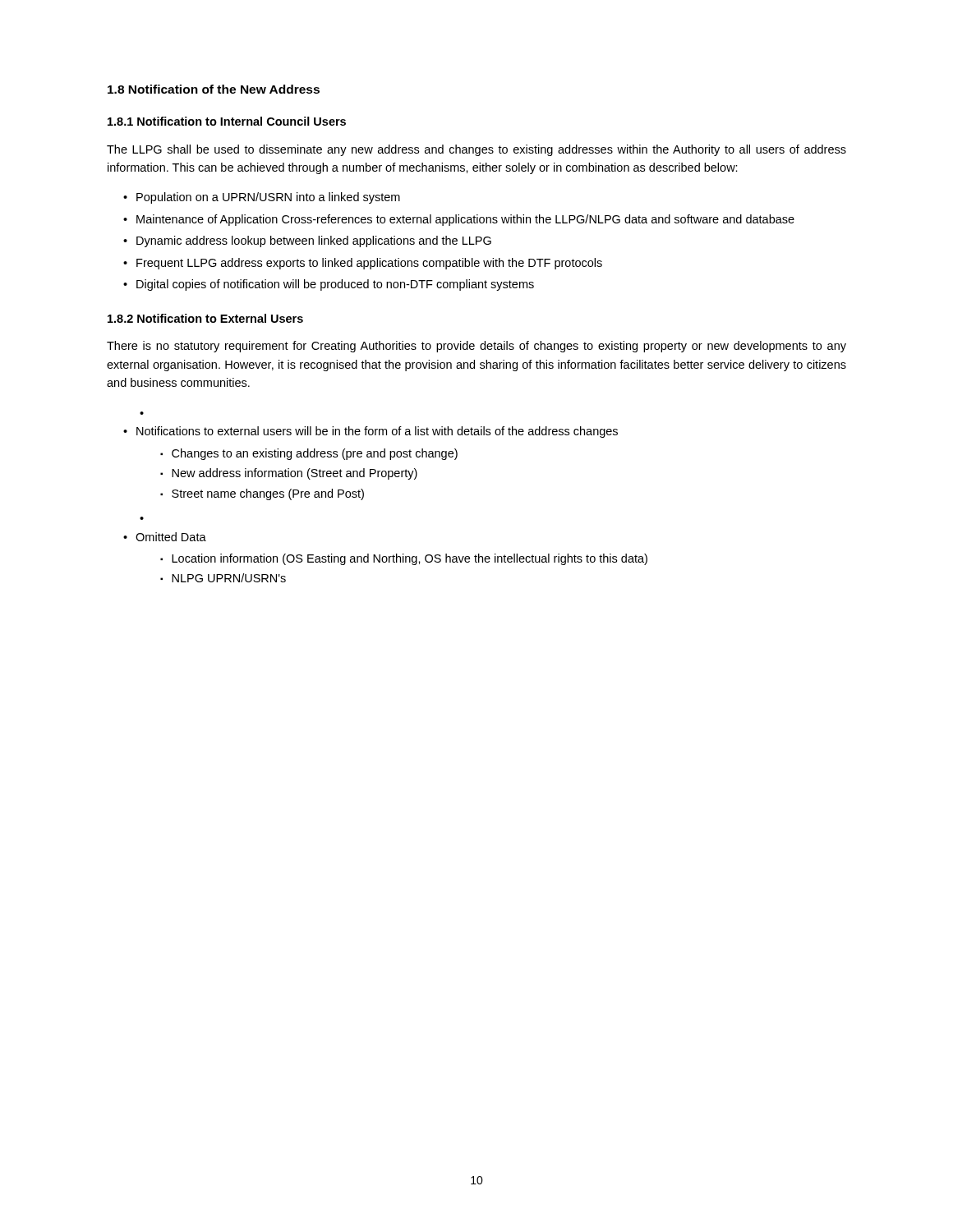Click on the list item containing "Street name changes (Pre and"
Screen dimensions: 1232x953
(x=268, y=493)
